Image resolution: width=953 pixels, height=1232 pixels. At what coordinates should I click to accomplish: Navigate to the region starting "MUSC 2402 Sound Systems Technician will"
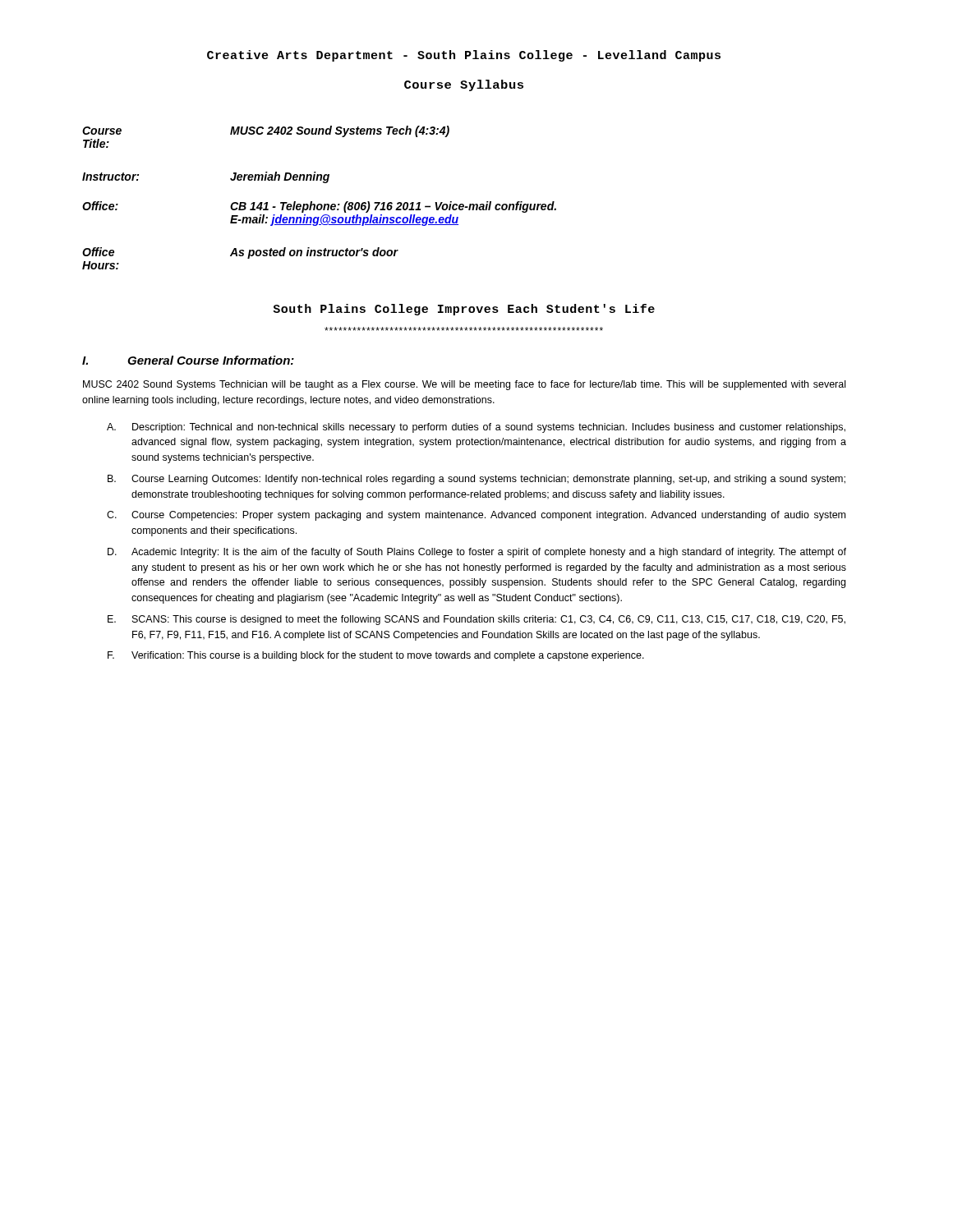coord(464,392)
